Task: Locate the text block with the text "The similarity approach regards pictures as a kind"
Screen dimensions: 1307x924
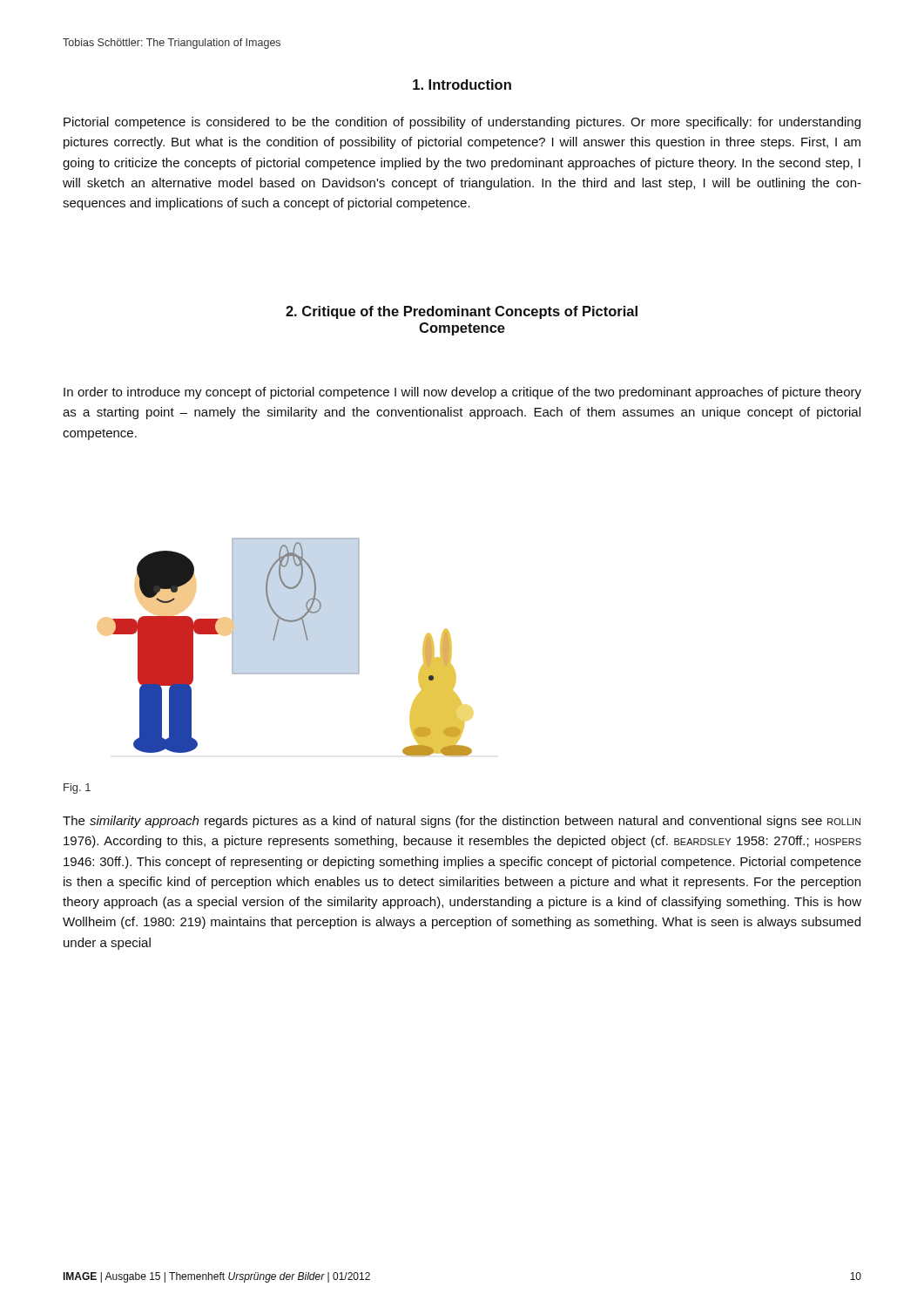Action: pos(462,881)
